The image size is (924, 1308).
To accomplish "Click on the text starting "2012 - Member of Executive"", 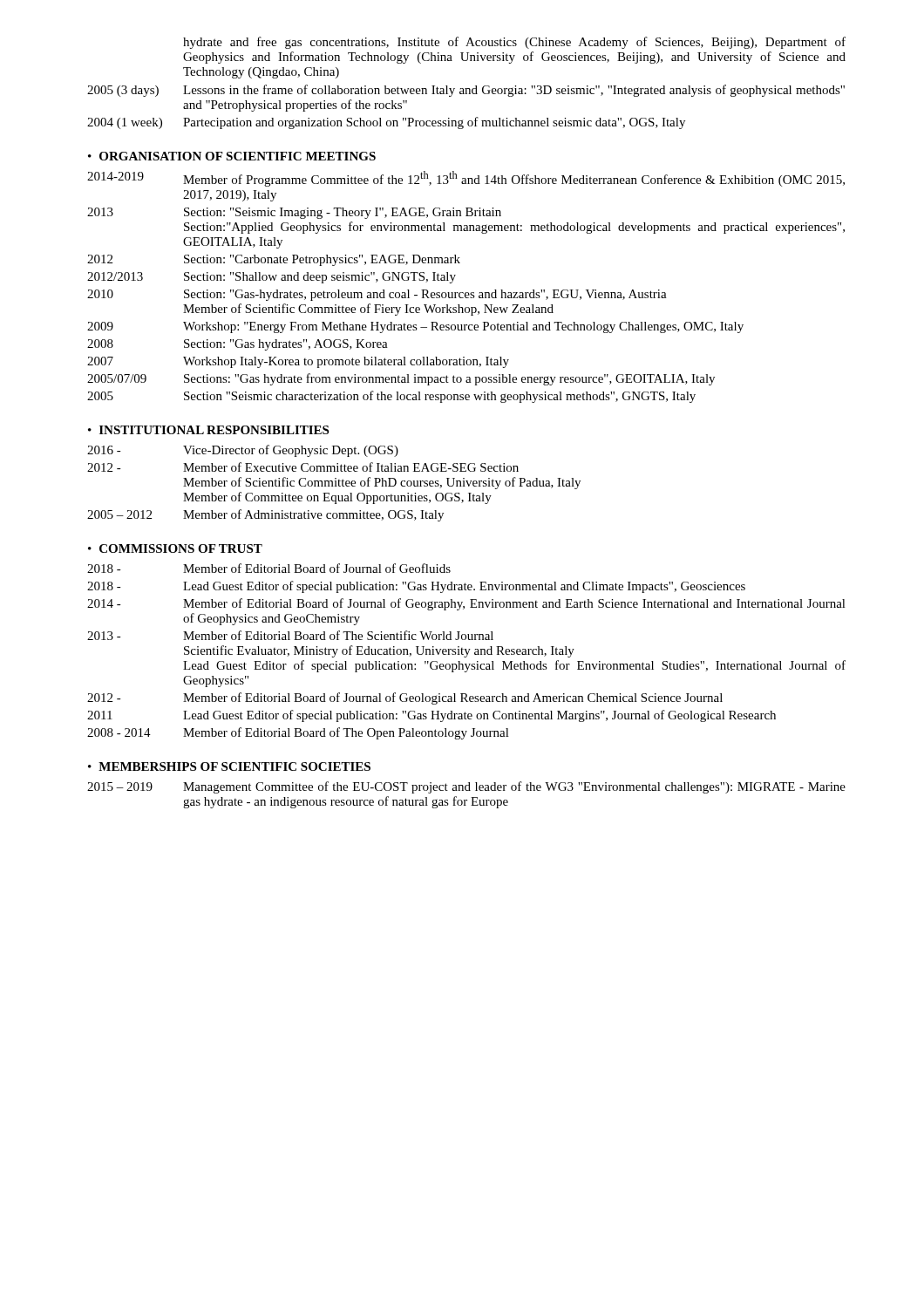I will point(466,483).
